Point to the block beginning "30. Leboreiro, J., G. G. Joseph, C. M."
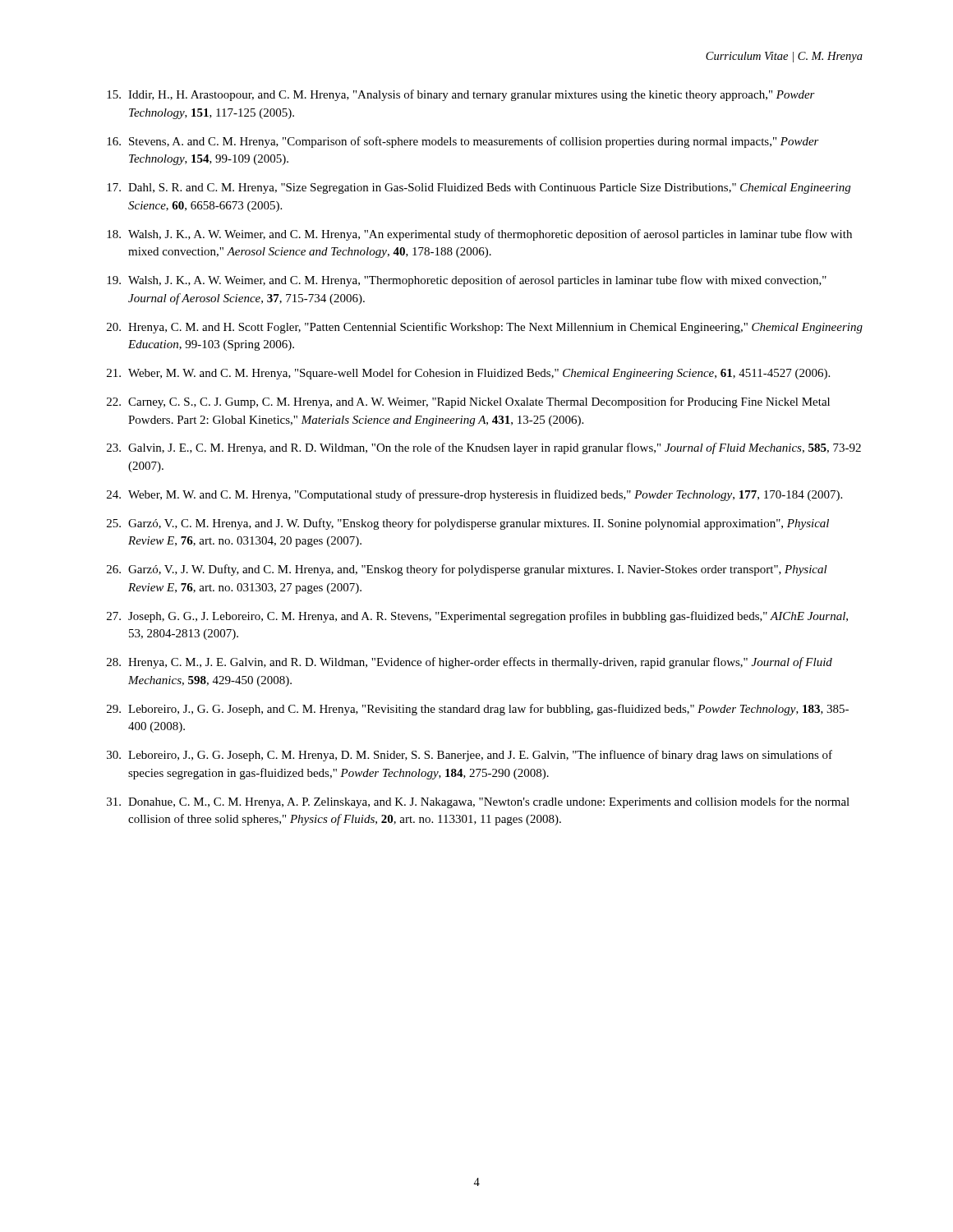This screenshot has height=1232, width=953. tap(476, 764)
